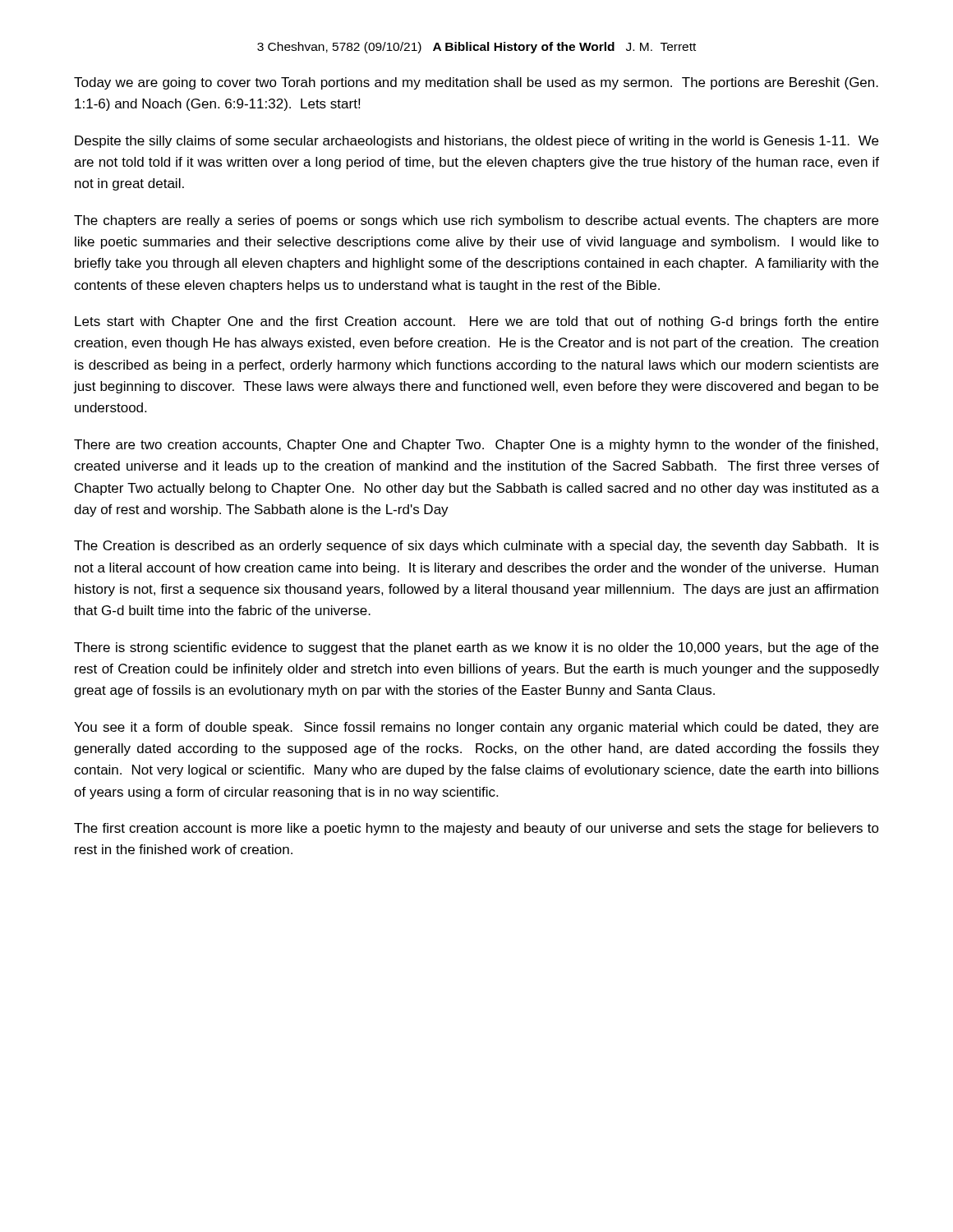This screenshot has width=953, height=1232.
Task: Find the text block that says "The Creation is described as"
Action: (476, 578)
